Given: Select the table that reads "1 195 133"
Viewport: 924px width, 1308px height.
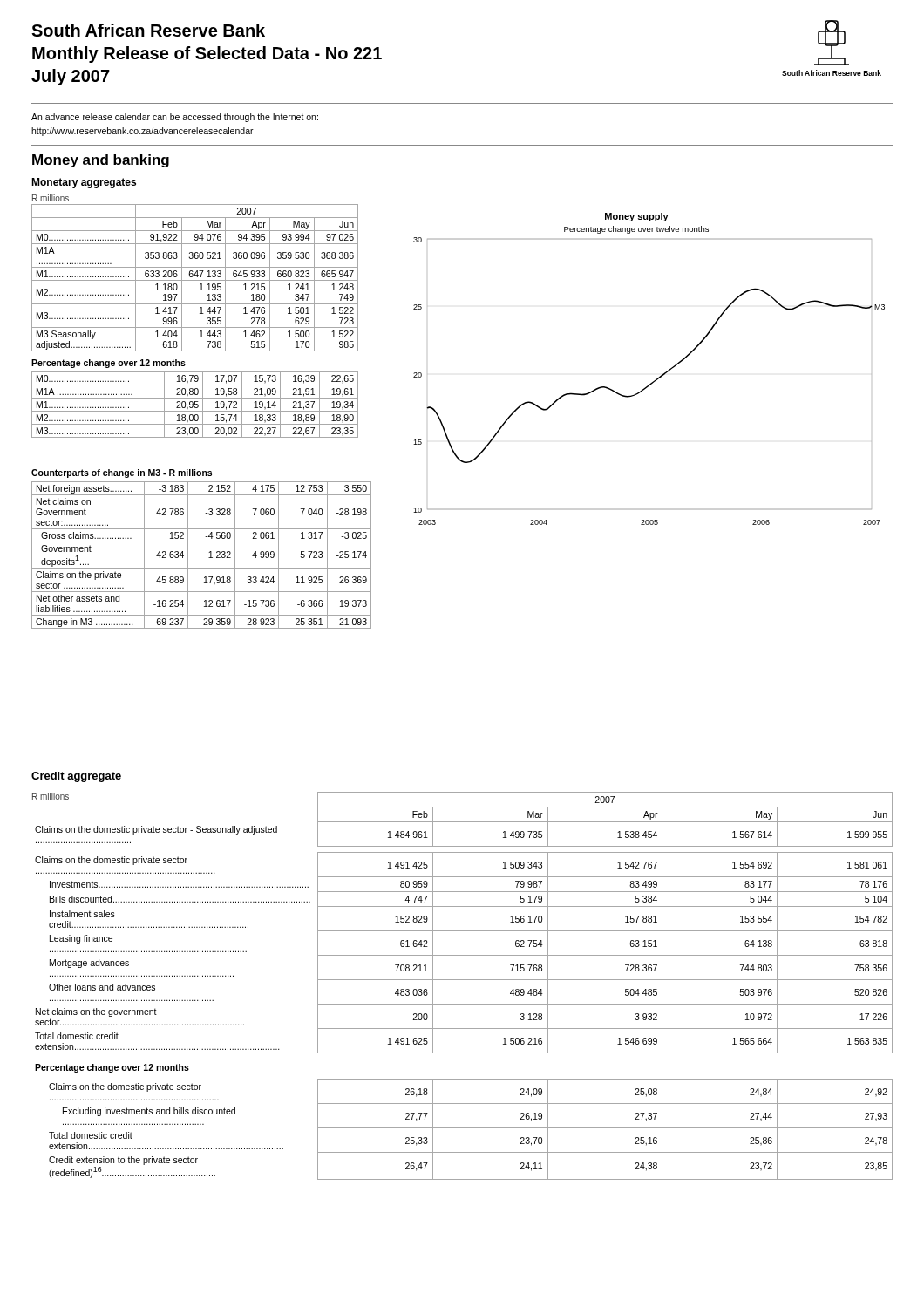Looking at the screenshot, I should [x=195, y=278].
